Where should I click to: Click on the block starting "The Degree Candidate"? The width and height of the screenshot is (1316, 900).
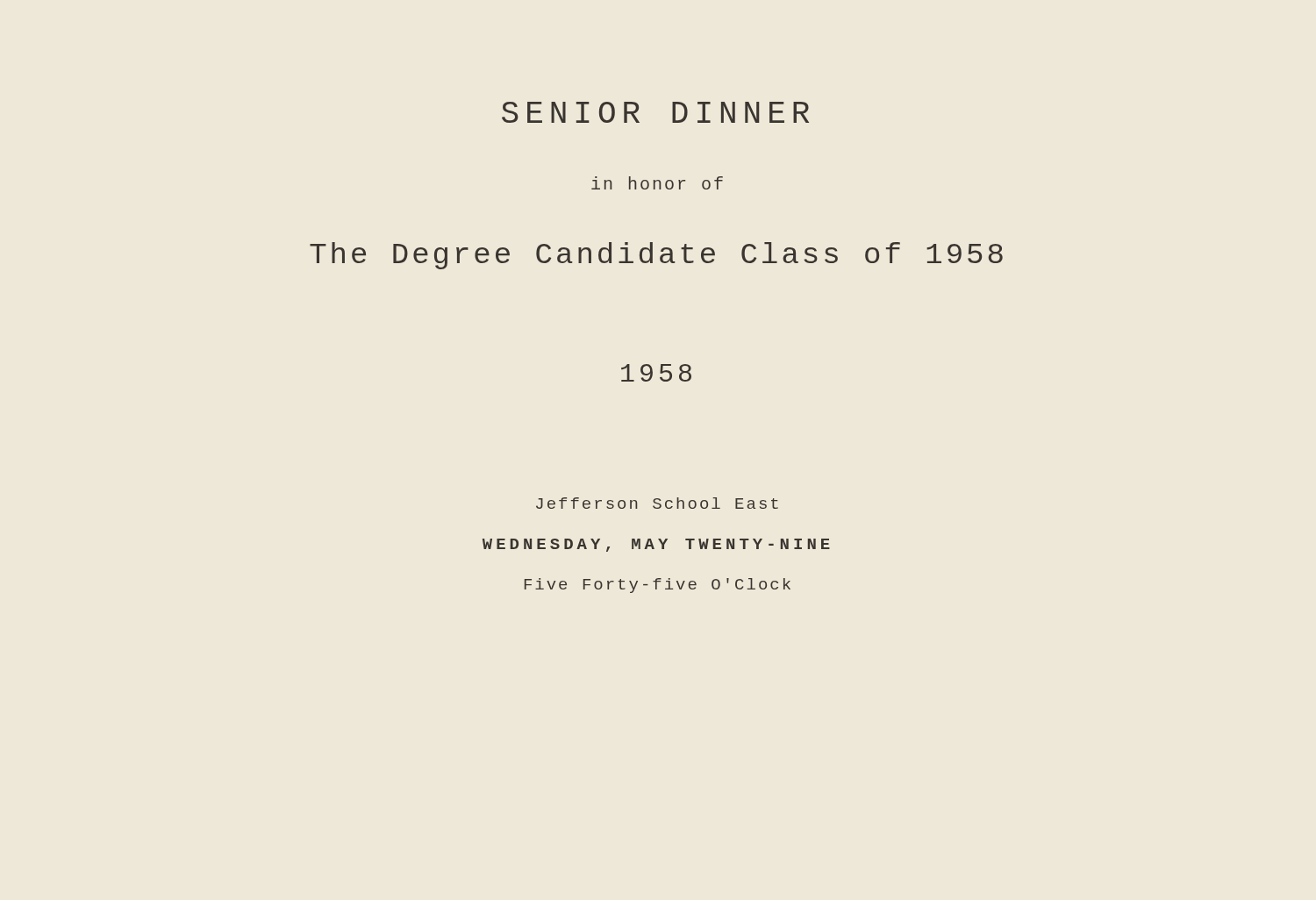658,255
